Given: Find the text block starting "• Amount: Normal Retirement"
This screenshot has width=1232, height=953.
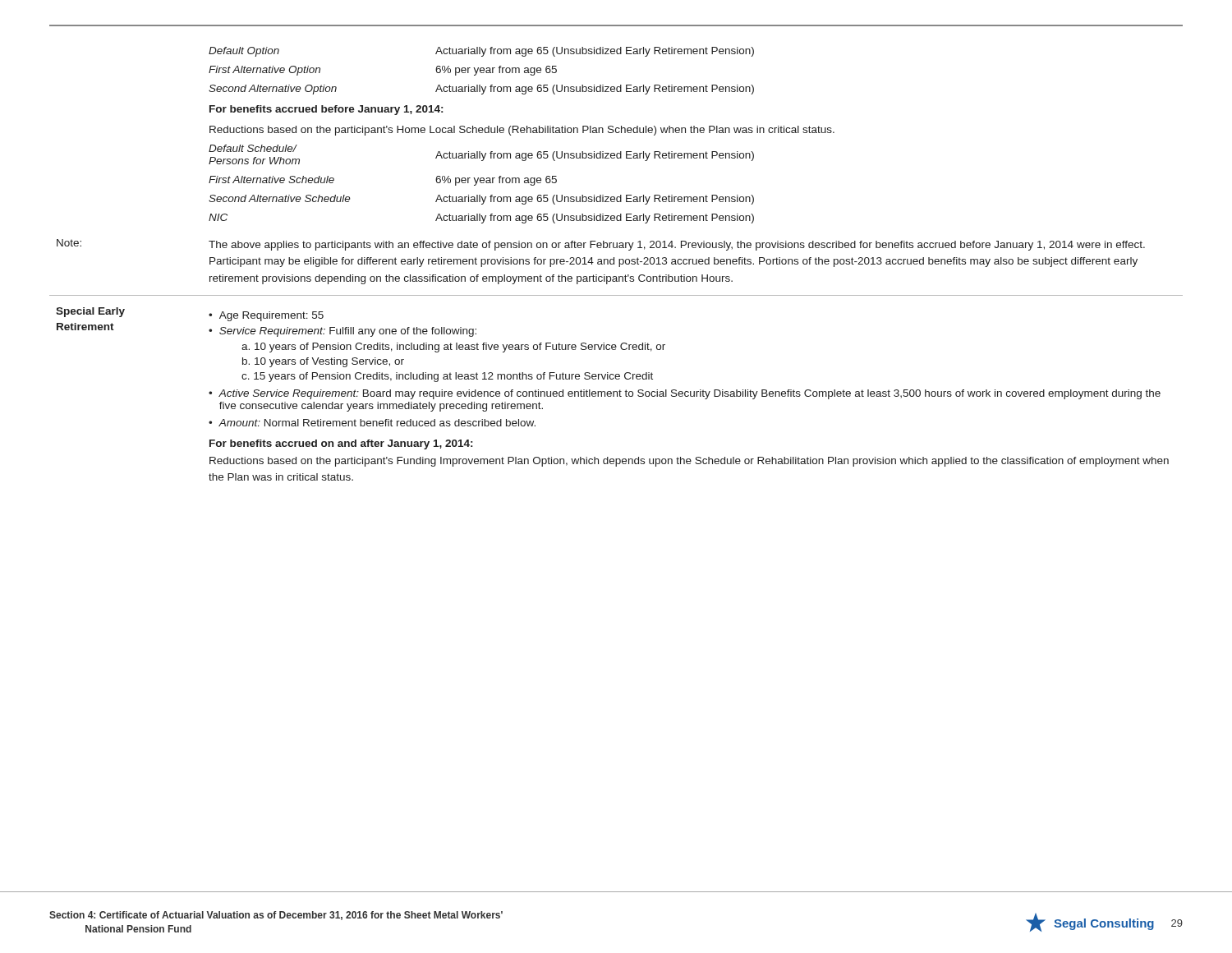Looking at the screenshot, I should coord(372,423).
